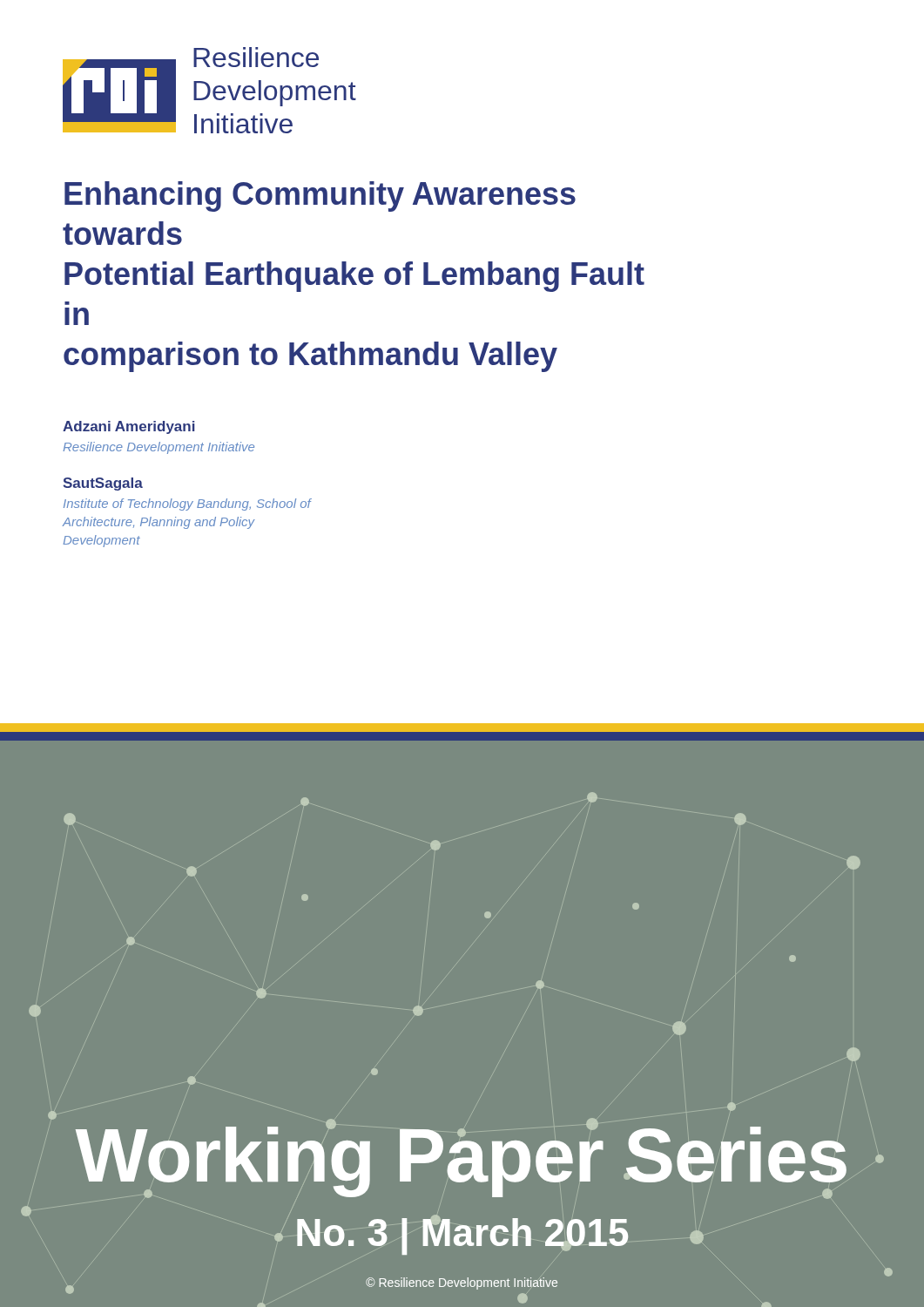The image size is (924, 1307).
Task: Locate the logo
Action: click(209, 91)
